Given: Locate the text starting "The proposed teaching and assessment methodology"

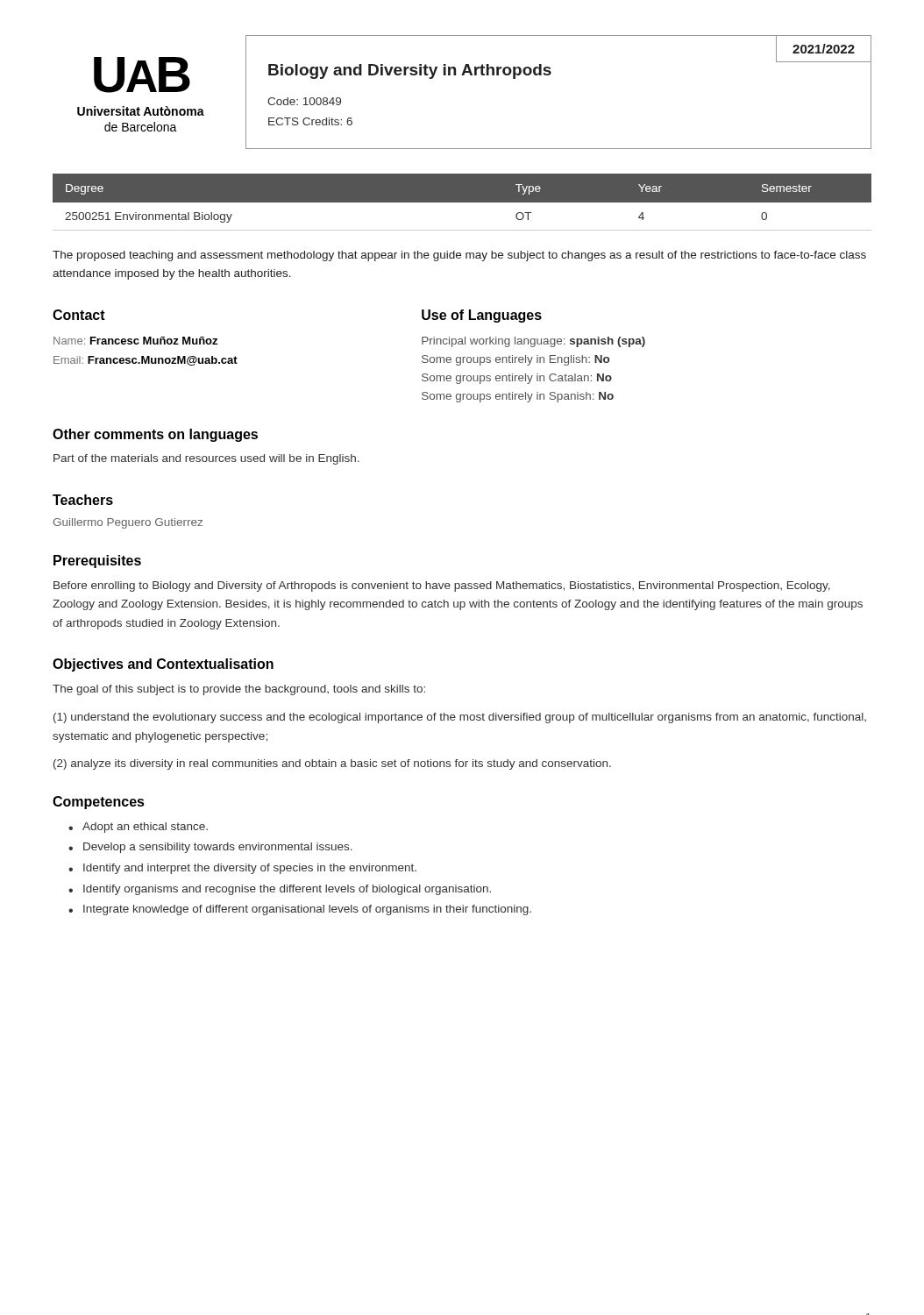Looking at the screenshot, I should (x=460, y=264).
